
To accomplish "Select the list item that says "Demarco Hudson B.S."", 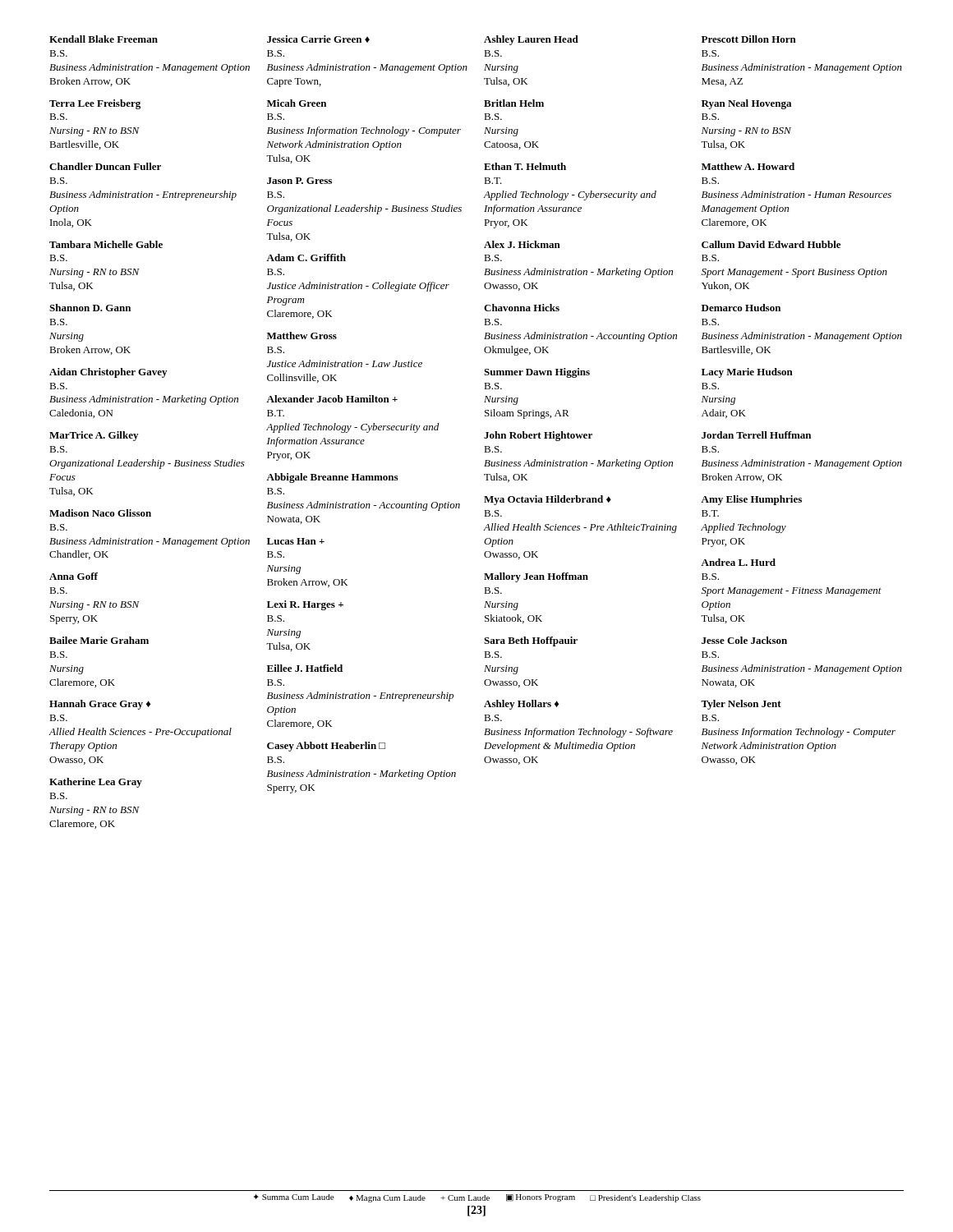I will (802, 329).
